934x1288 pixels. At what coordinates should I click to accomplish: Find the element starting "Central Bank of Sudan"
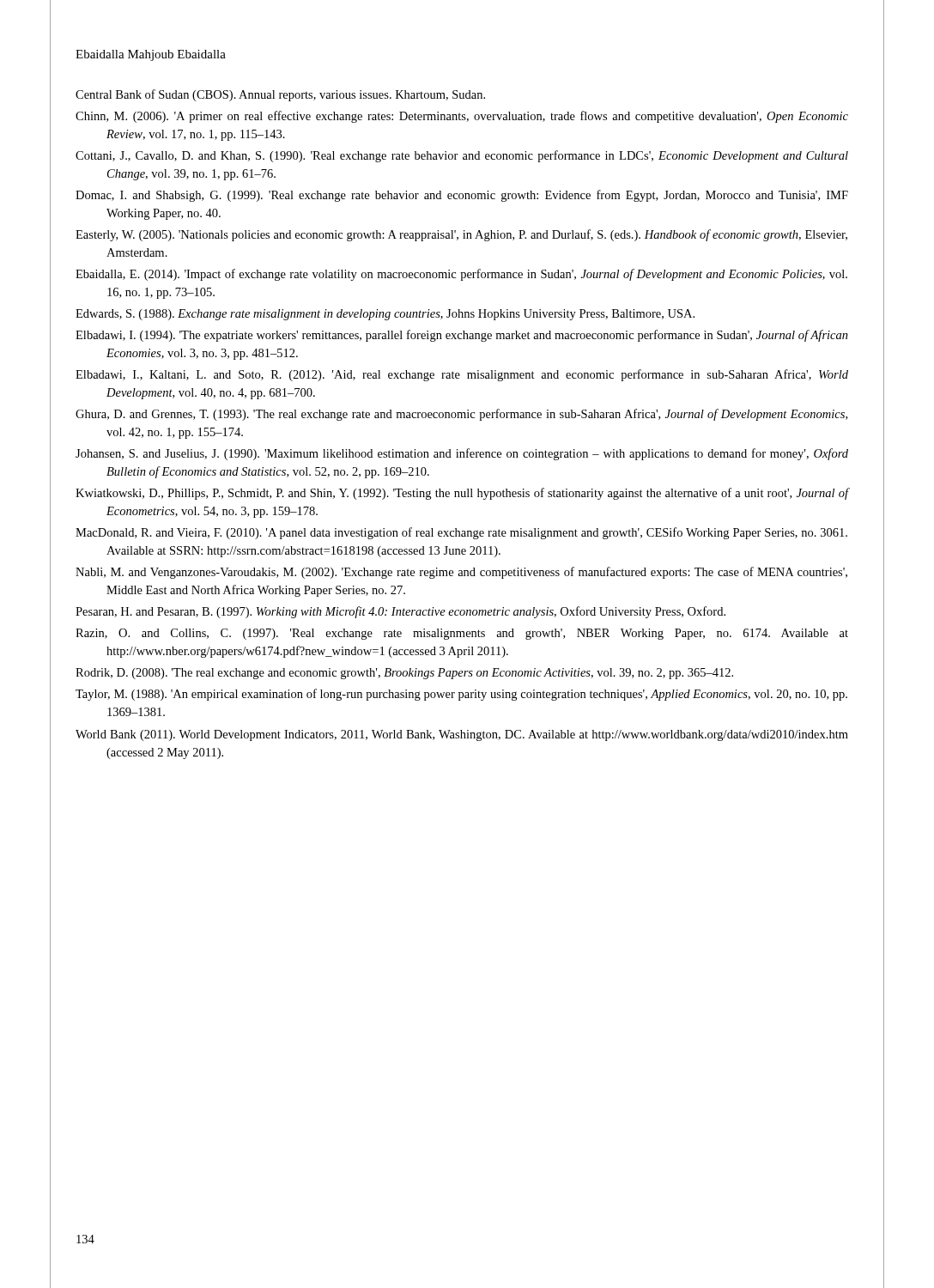pyautogui.click(x=281, y=94)
